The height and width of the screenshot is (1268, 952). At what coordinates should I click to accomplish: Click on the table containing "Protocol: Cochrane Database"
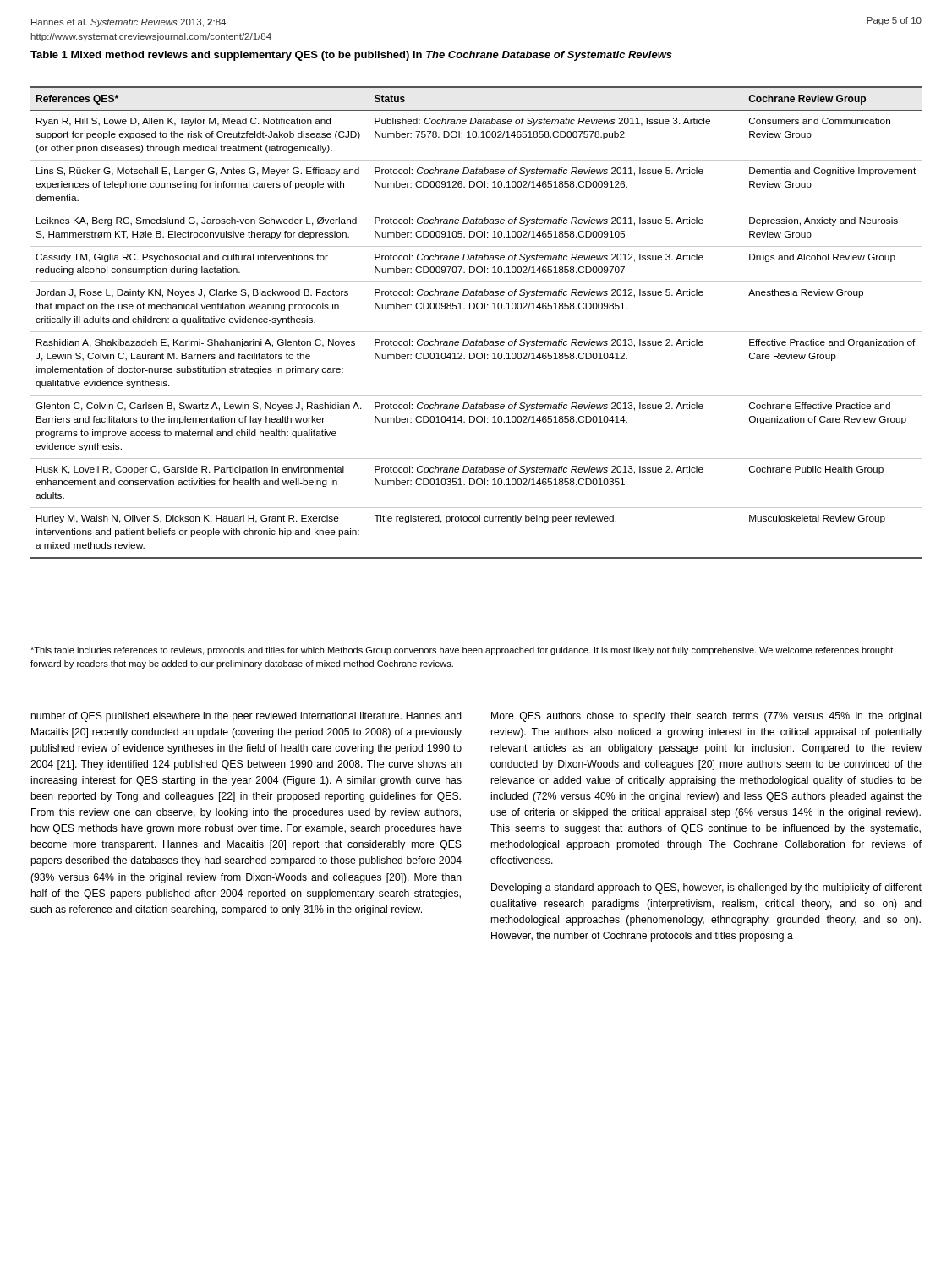pos(476,323)
